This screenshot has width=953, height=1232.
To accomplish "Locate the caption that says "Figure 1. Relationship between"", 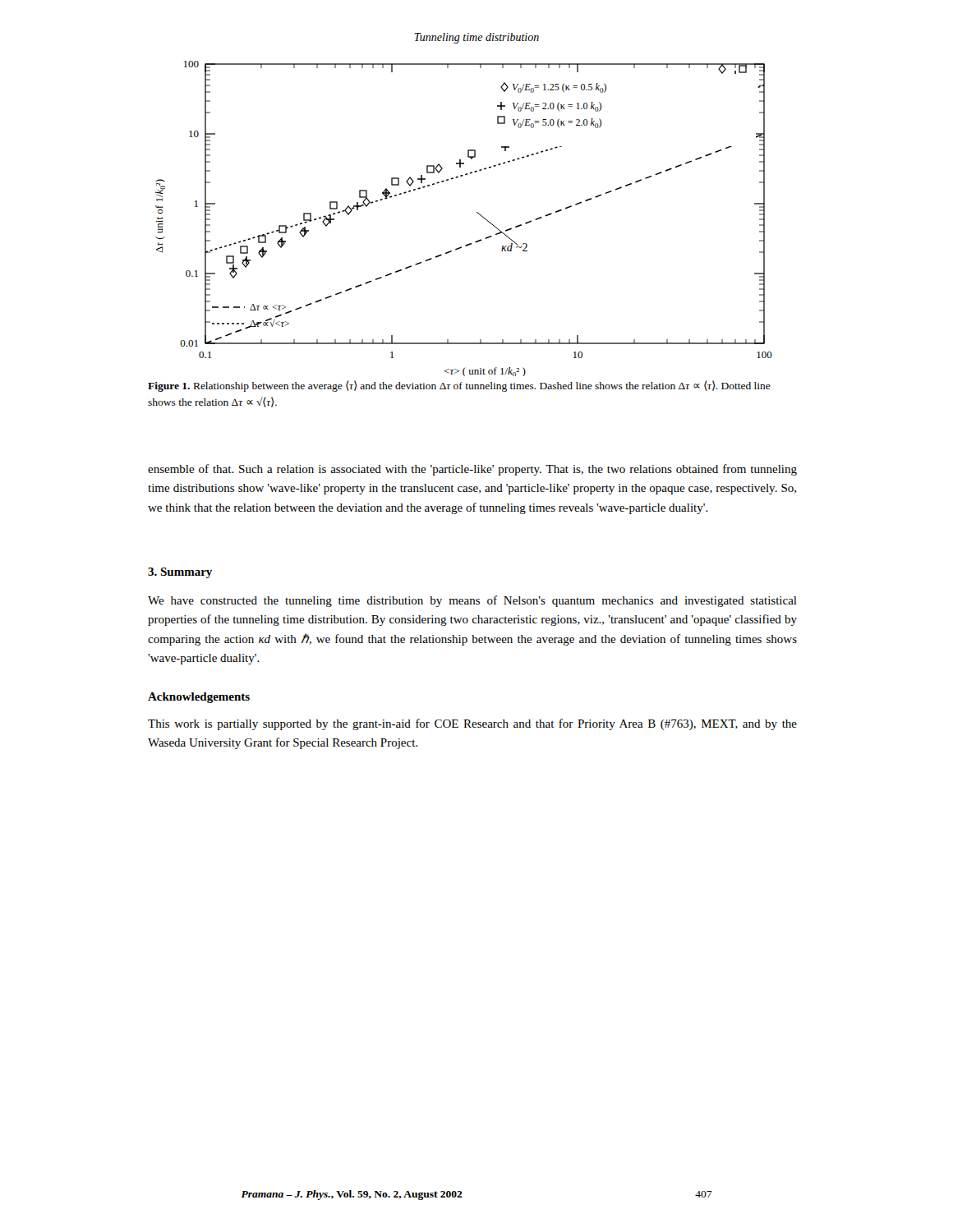I will pyautogui.click(x=459, y=394).
